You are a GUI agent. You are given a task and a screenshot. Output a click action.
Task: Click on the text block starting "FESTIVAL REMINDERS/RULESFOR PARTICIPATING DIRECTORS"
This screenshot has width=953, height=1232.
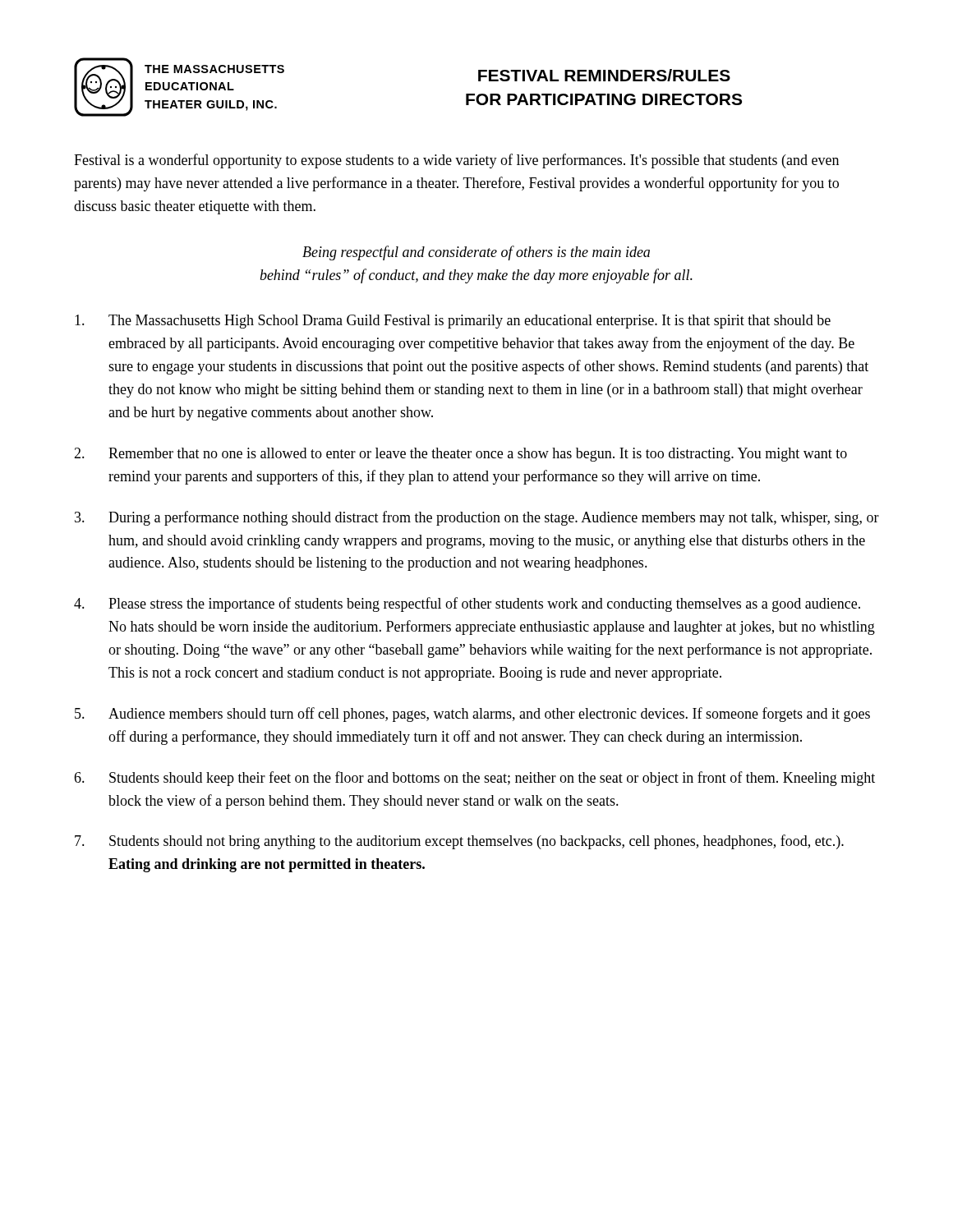pyautogui.click(x=604, y=87)
